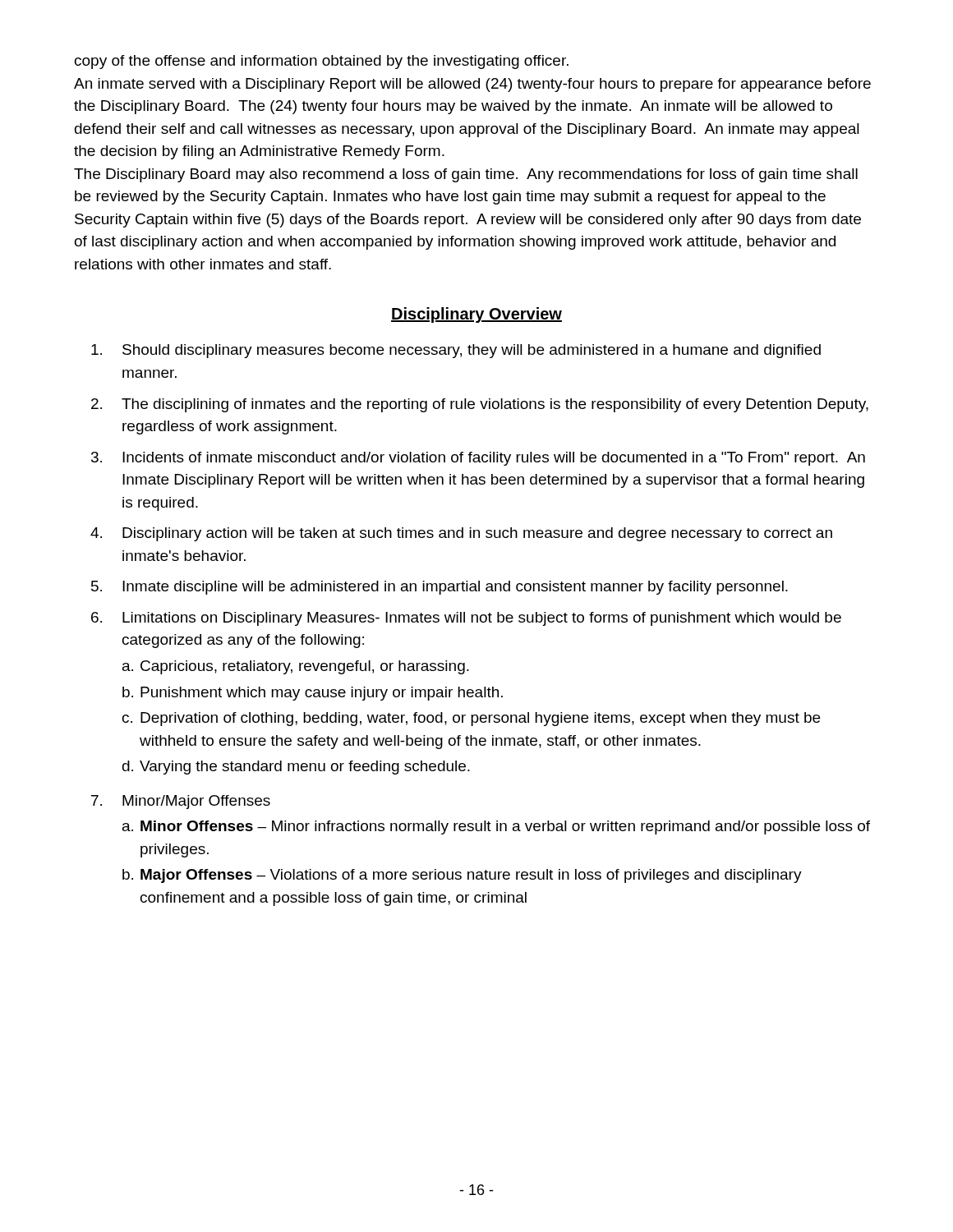This screenshot has height=1232, width=953.
Task: Select the text block containing "copy of the"
Action: click(473, 162)
